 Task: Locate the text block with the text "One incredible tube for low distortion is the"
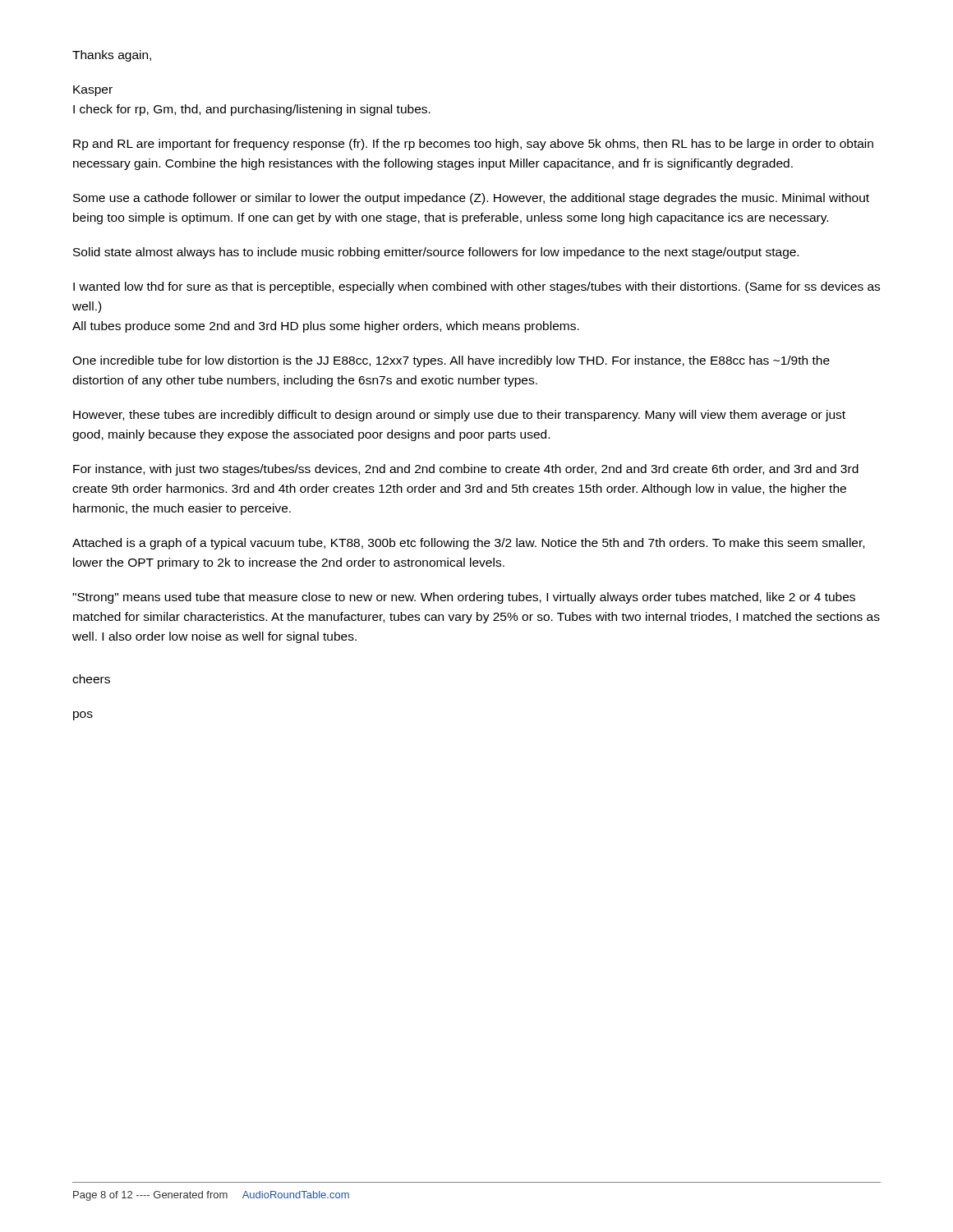click(451, 370)
